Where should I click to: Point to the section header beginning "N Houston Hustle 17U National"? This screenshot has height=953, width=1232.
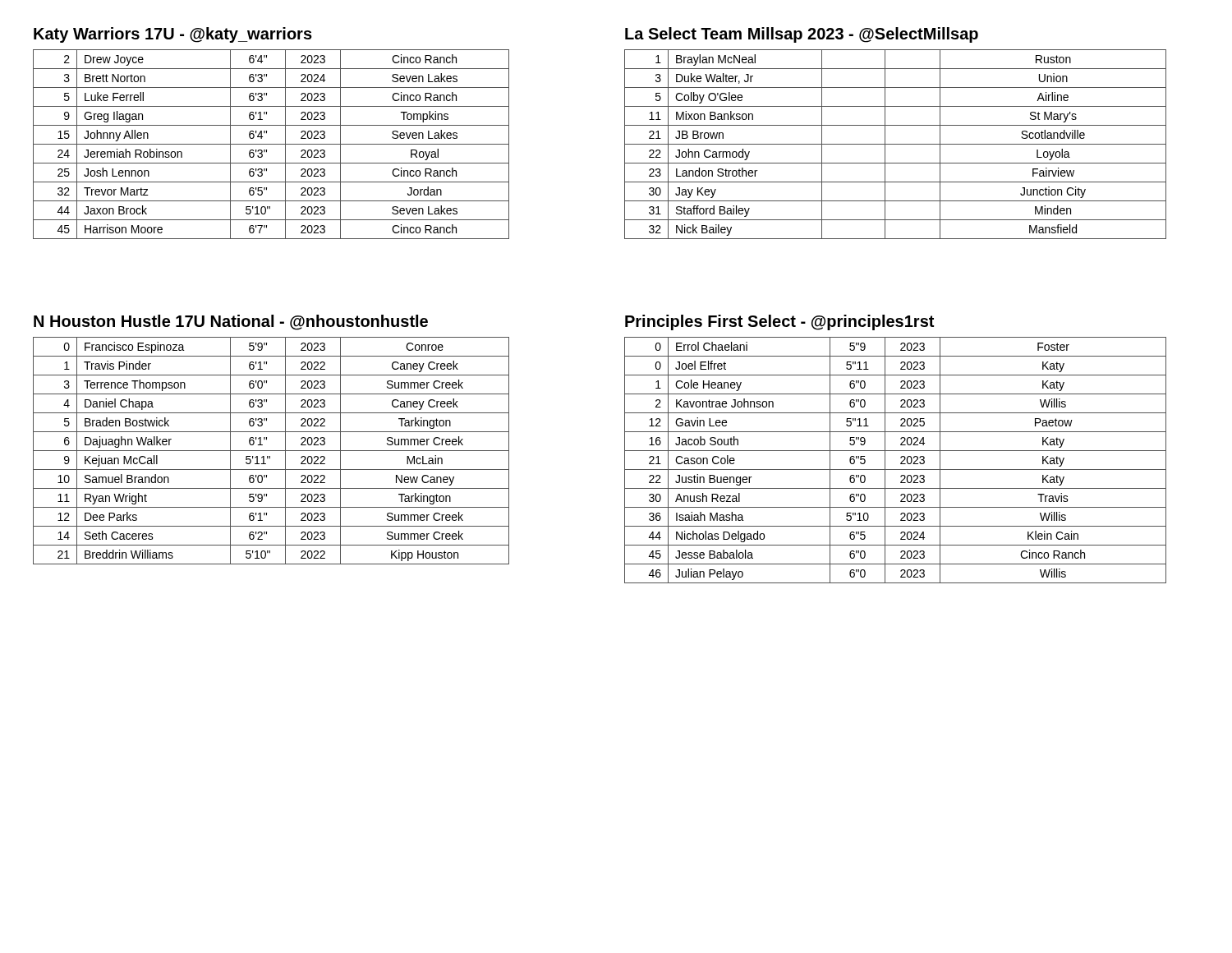(231, 321)
